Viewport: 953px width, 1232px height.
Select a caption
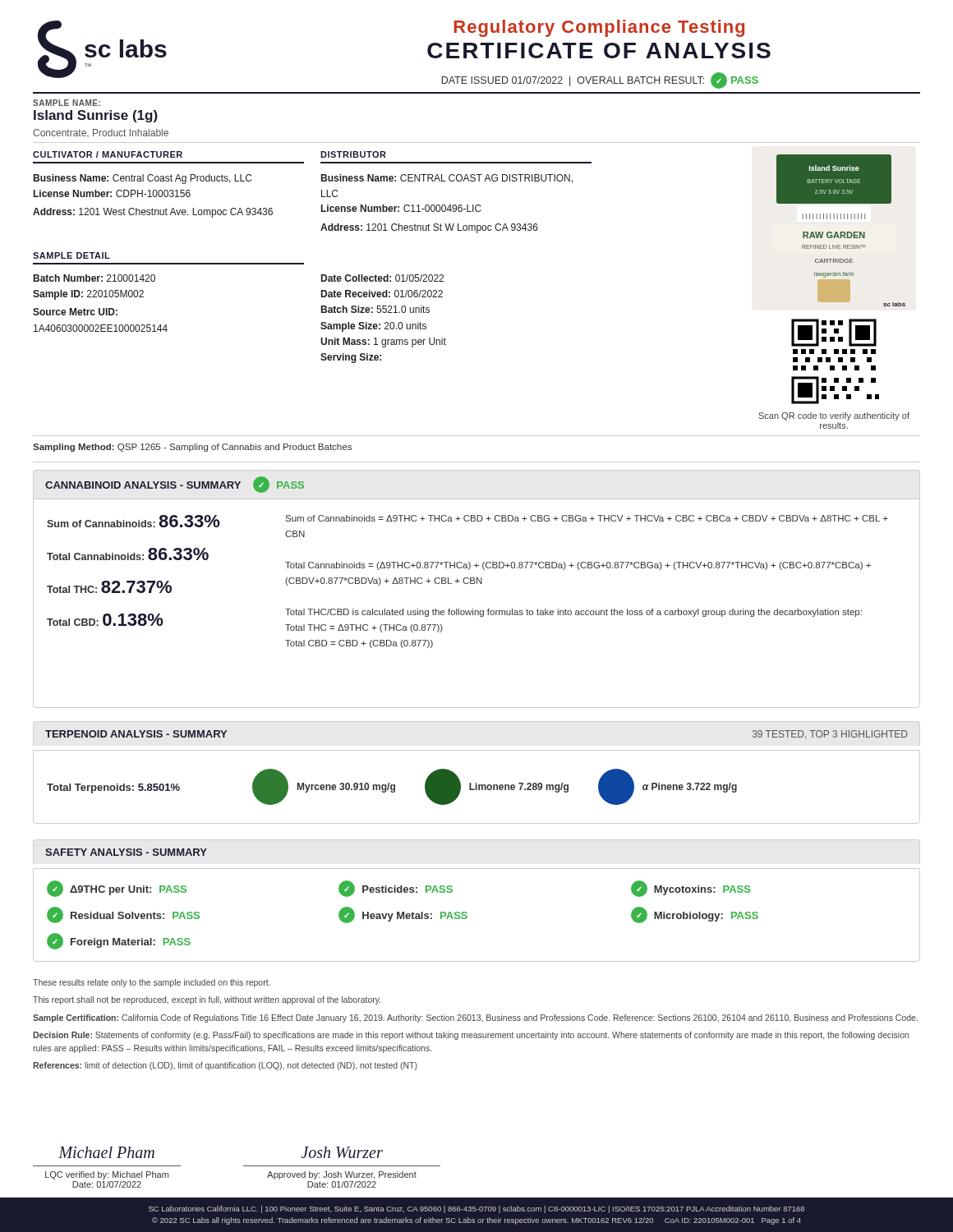click(x=834, y=420)
